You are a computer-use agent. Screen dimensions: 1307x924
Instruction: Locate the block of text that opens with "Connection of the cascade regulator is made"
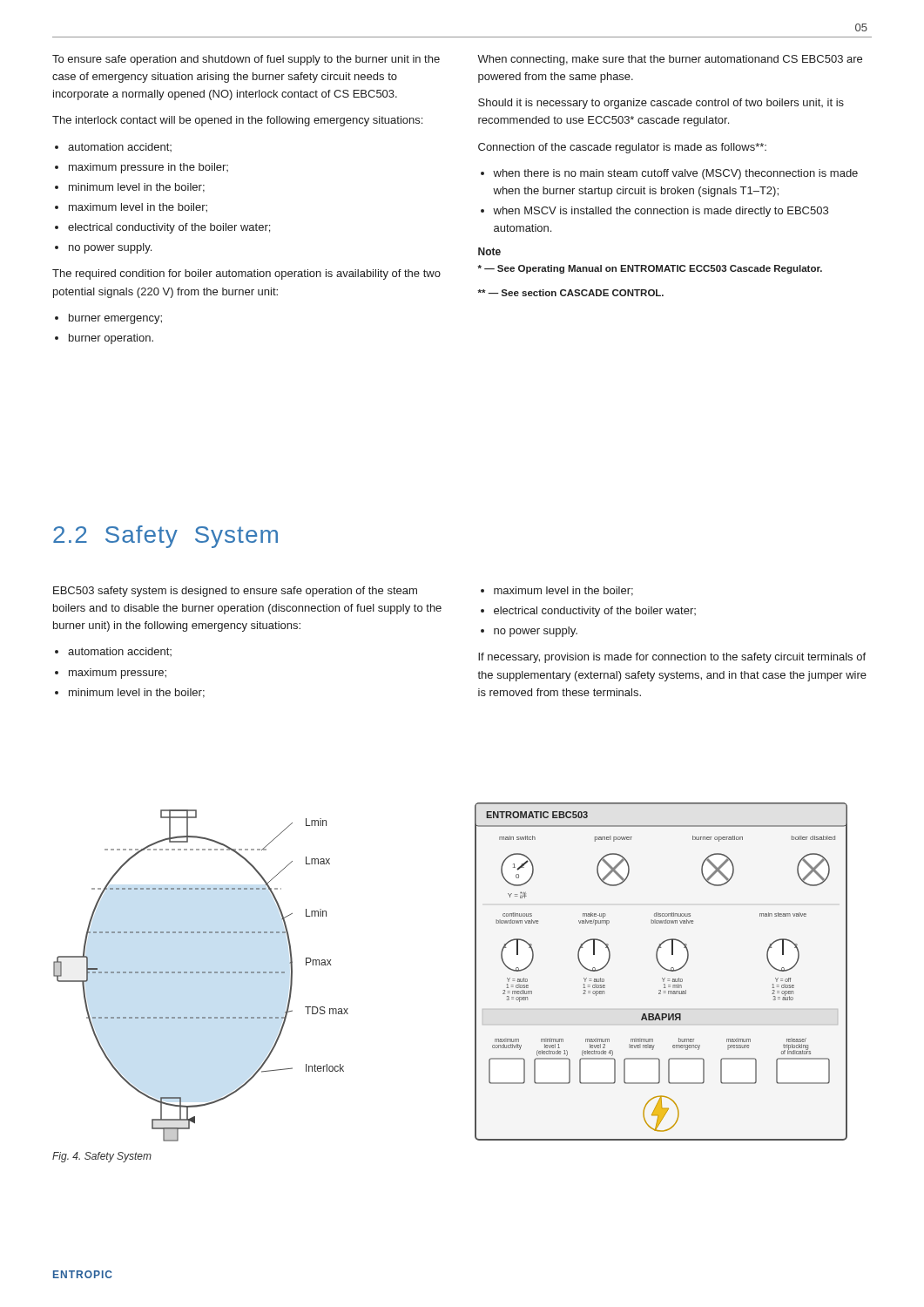click(675, 147)
